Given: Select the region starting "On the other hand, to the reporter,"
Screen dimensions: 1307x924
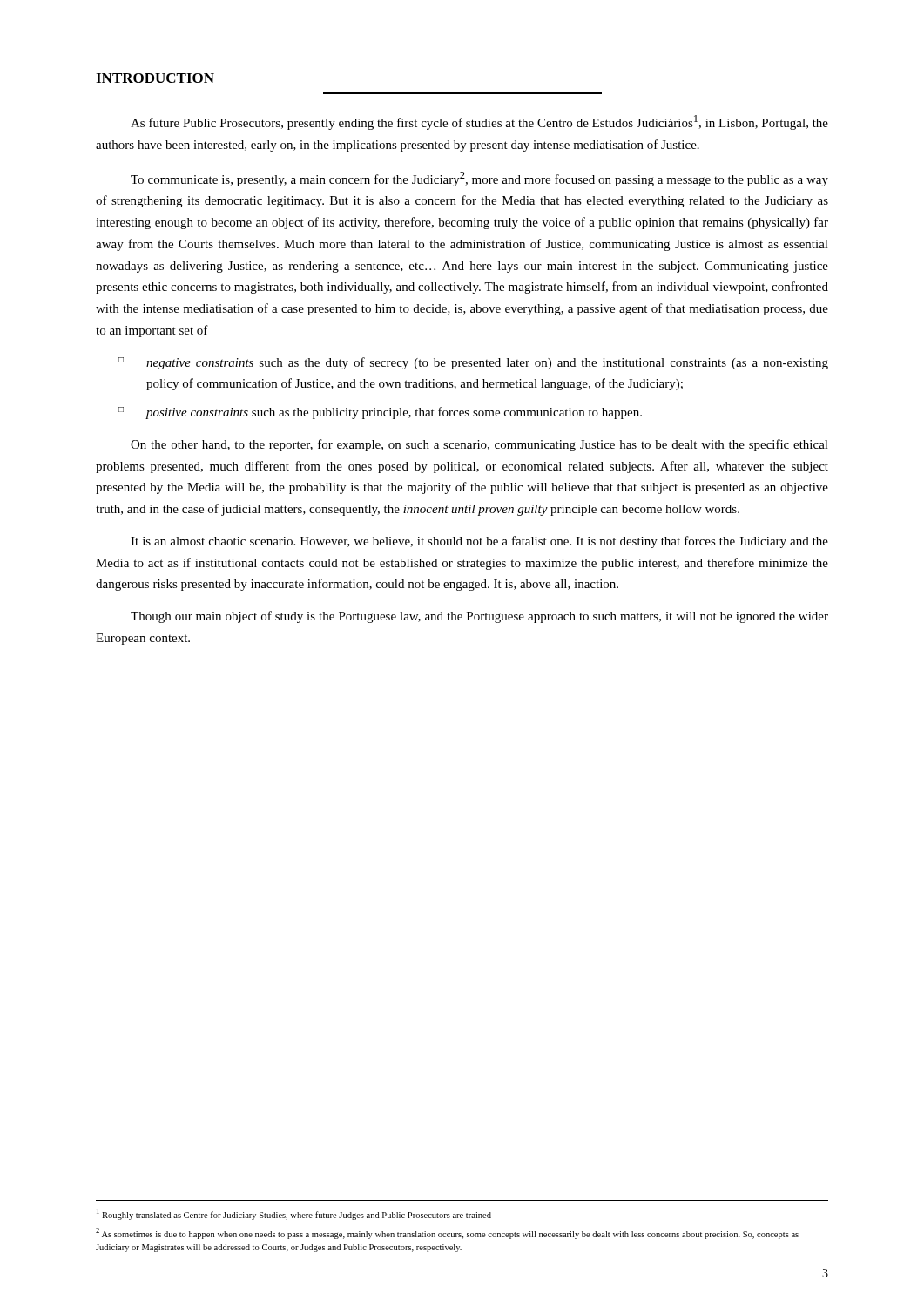Looking at the screenshot, I should coord(462,477).
